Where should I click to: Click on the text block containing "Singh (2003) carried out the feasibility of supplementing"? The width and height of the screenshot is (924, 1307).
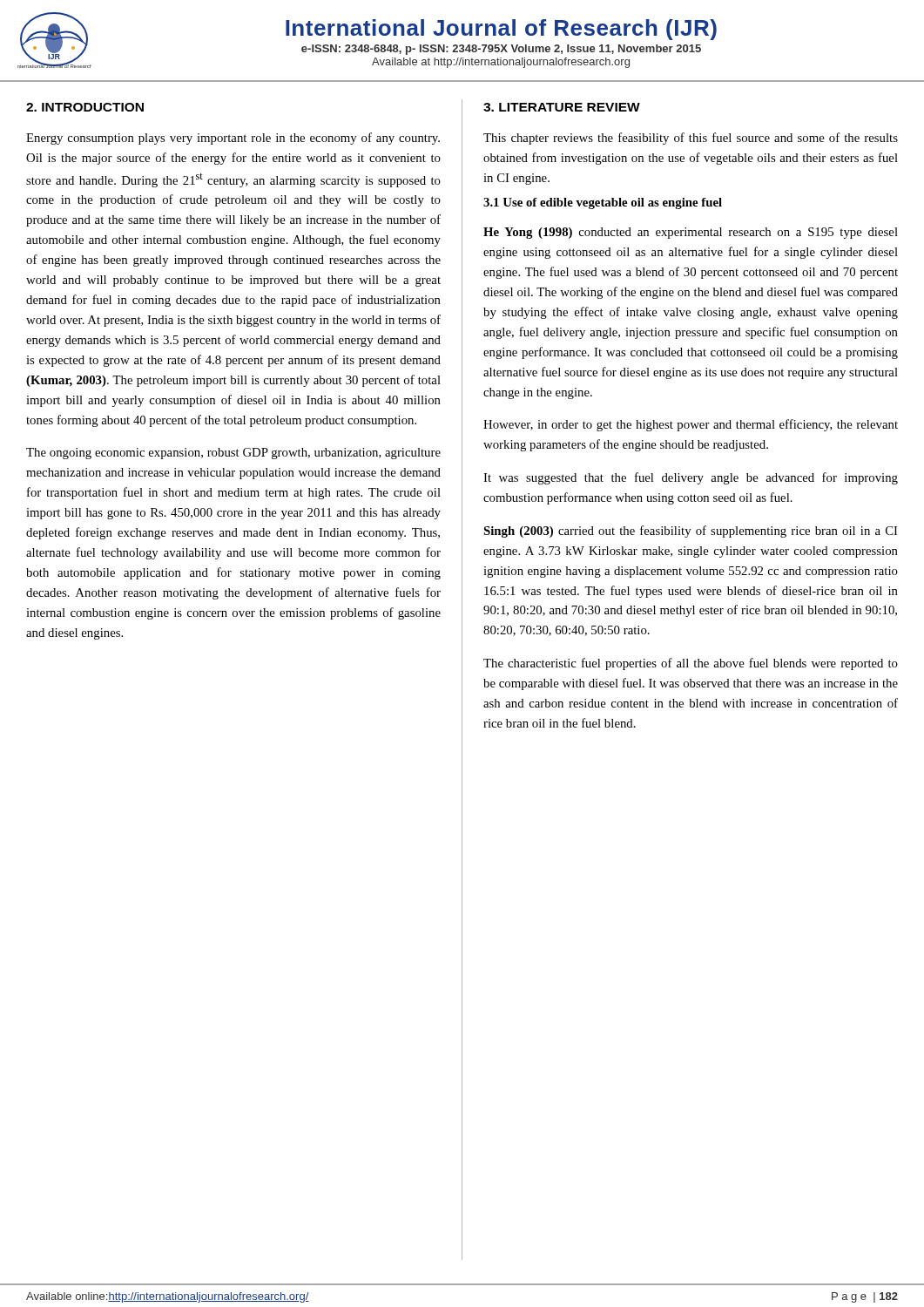point(691,581)
